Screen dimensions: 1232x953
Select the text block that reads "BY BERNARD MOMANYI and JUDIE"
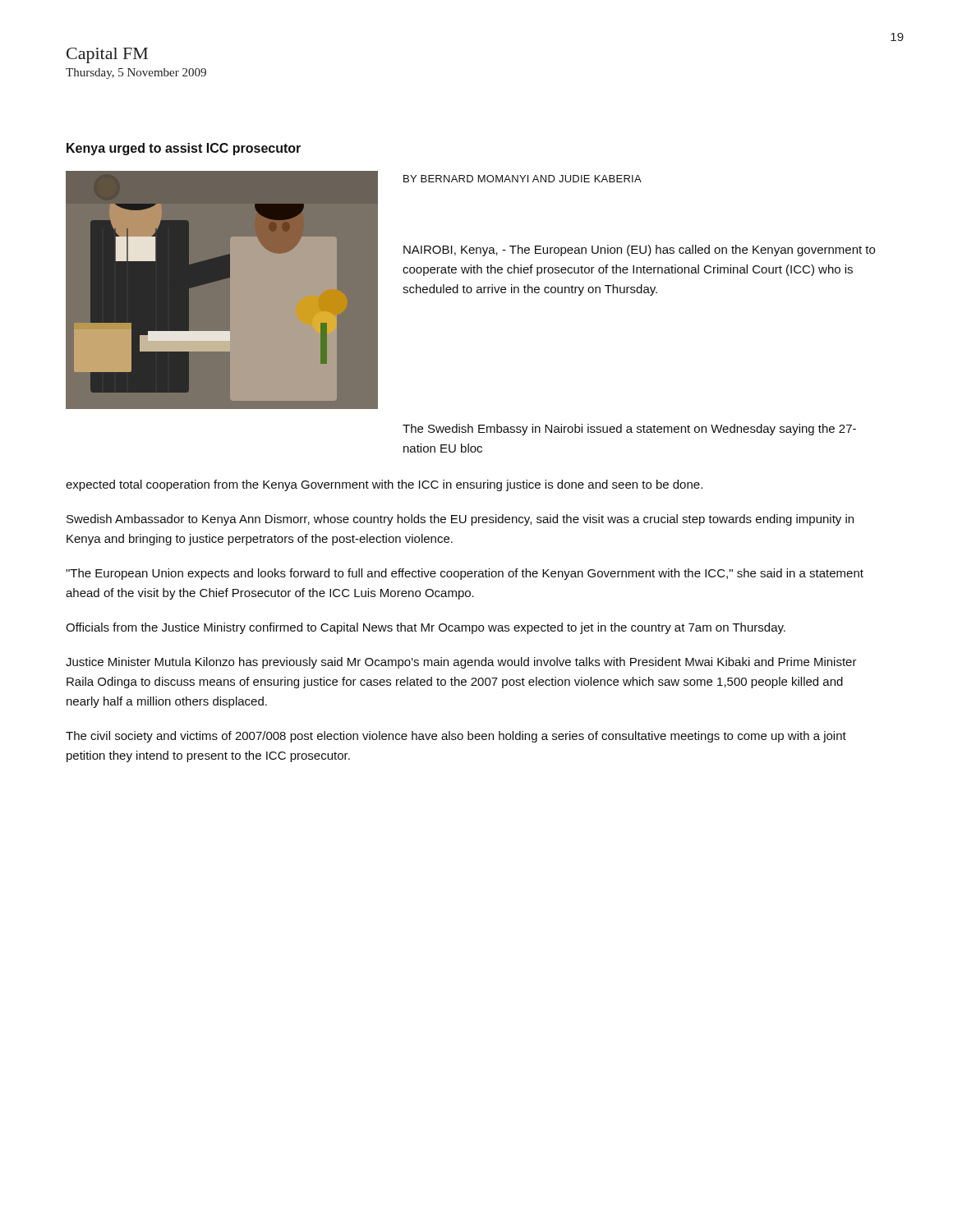coord(522,179)
